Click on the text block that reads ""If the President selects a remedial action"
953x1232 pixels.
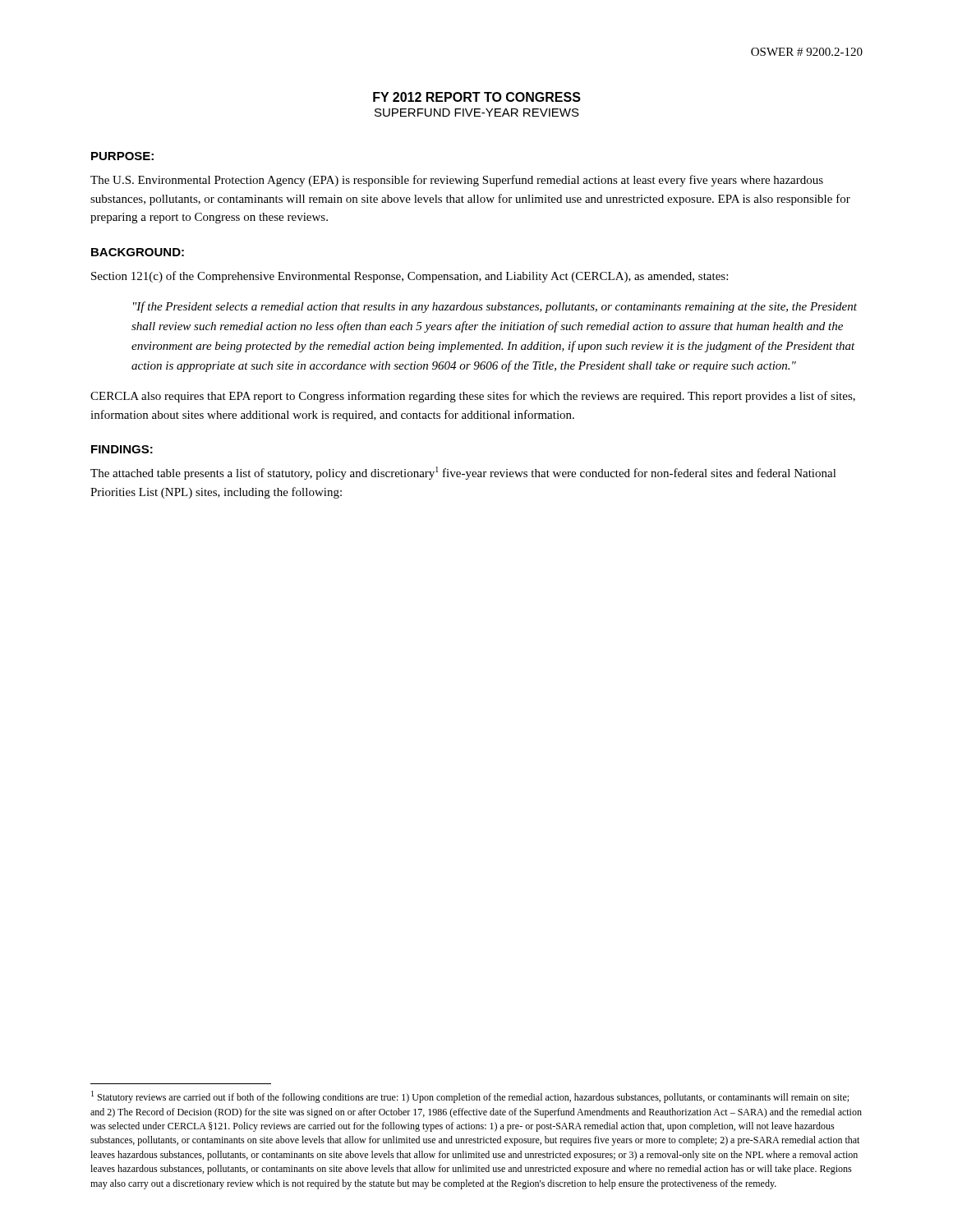coord(494,336)
